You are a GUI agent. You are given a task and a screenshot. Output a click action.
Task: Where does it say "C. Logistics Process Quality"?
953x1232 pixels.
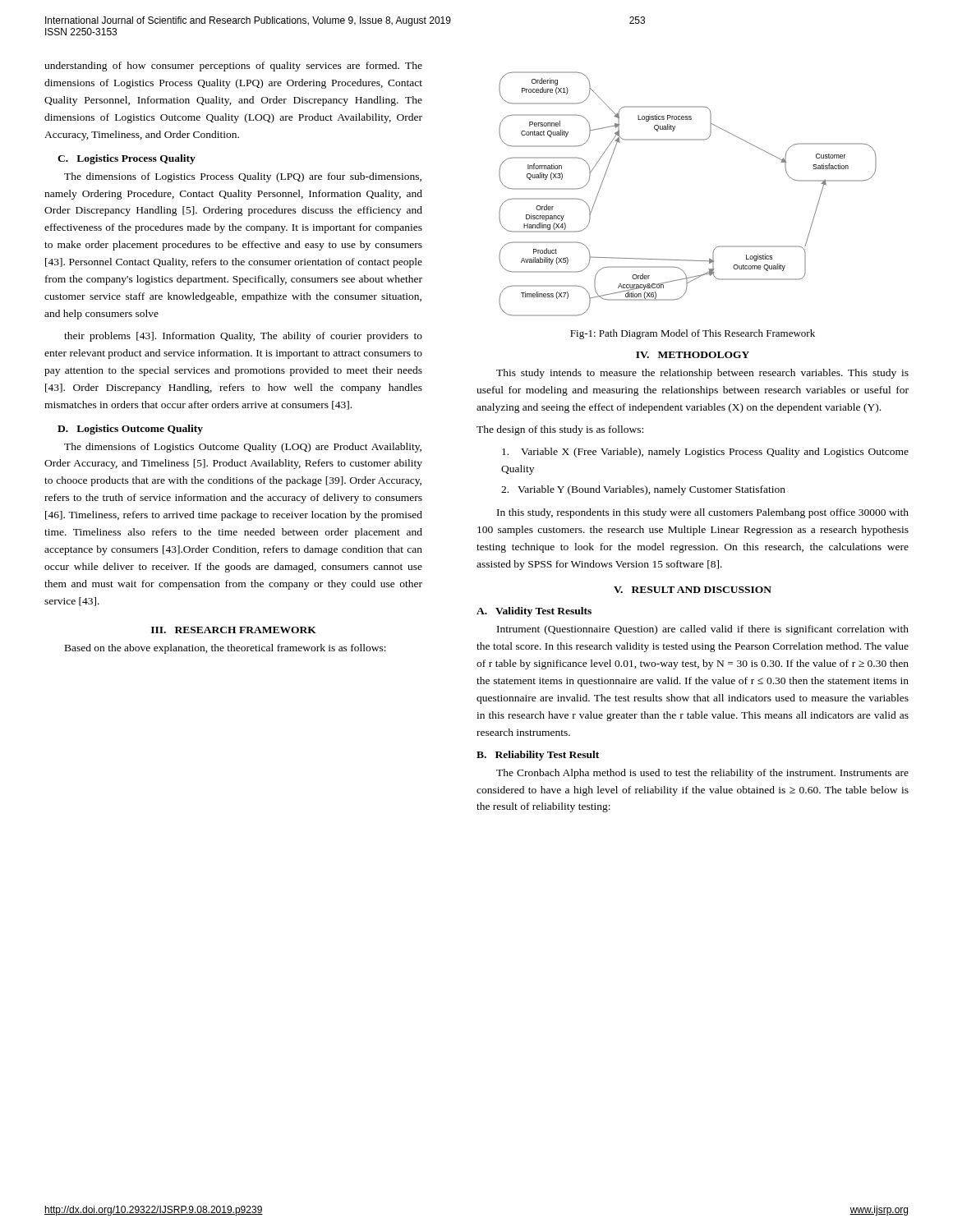click(126, 158)
